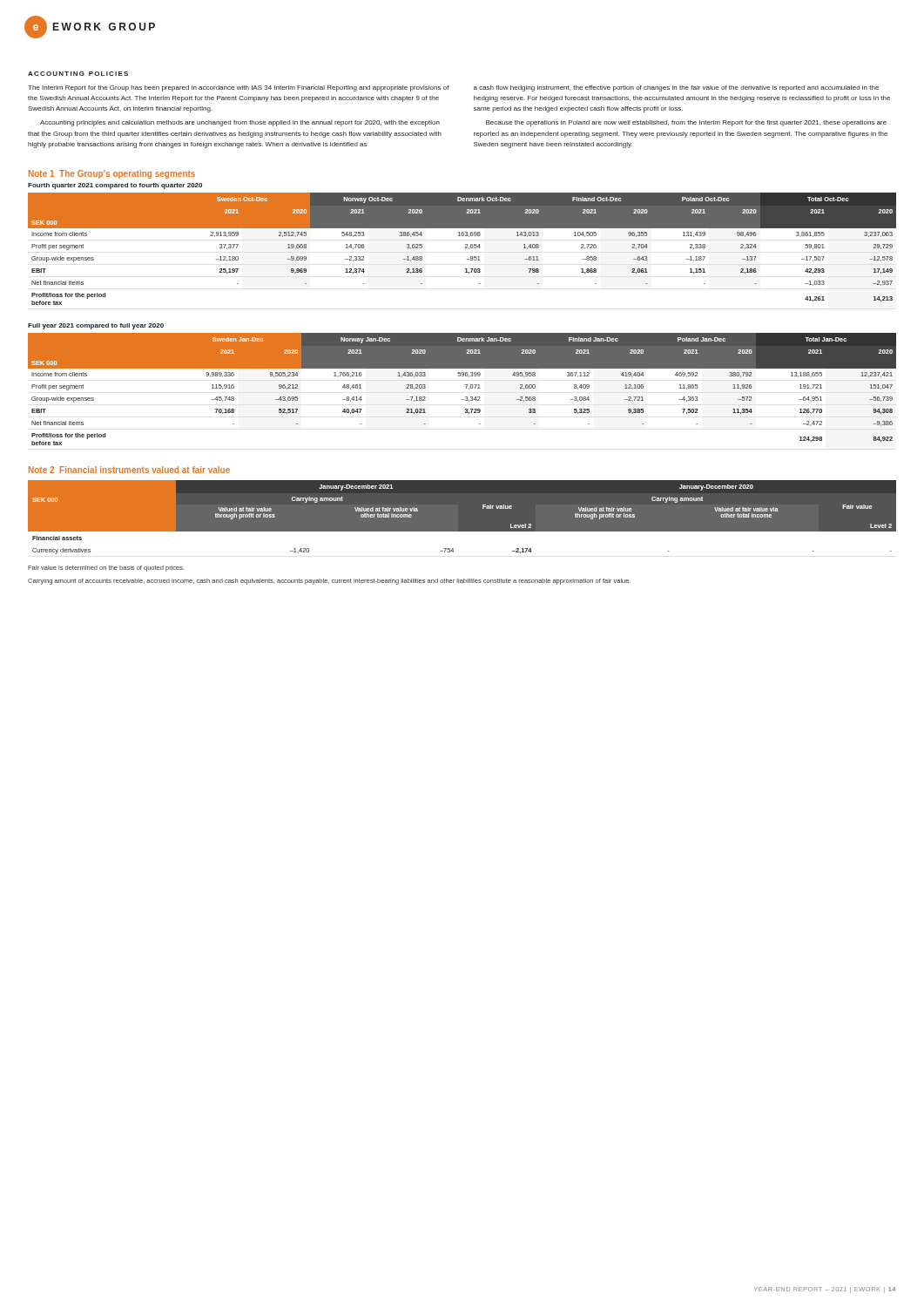Viewport: 924px width, 1307px height.
Task: Find the text block containing "The Interim Report for the Group has been"
Action: (241, 88)
